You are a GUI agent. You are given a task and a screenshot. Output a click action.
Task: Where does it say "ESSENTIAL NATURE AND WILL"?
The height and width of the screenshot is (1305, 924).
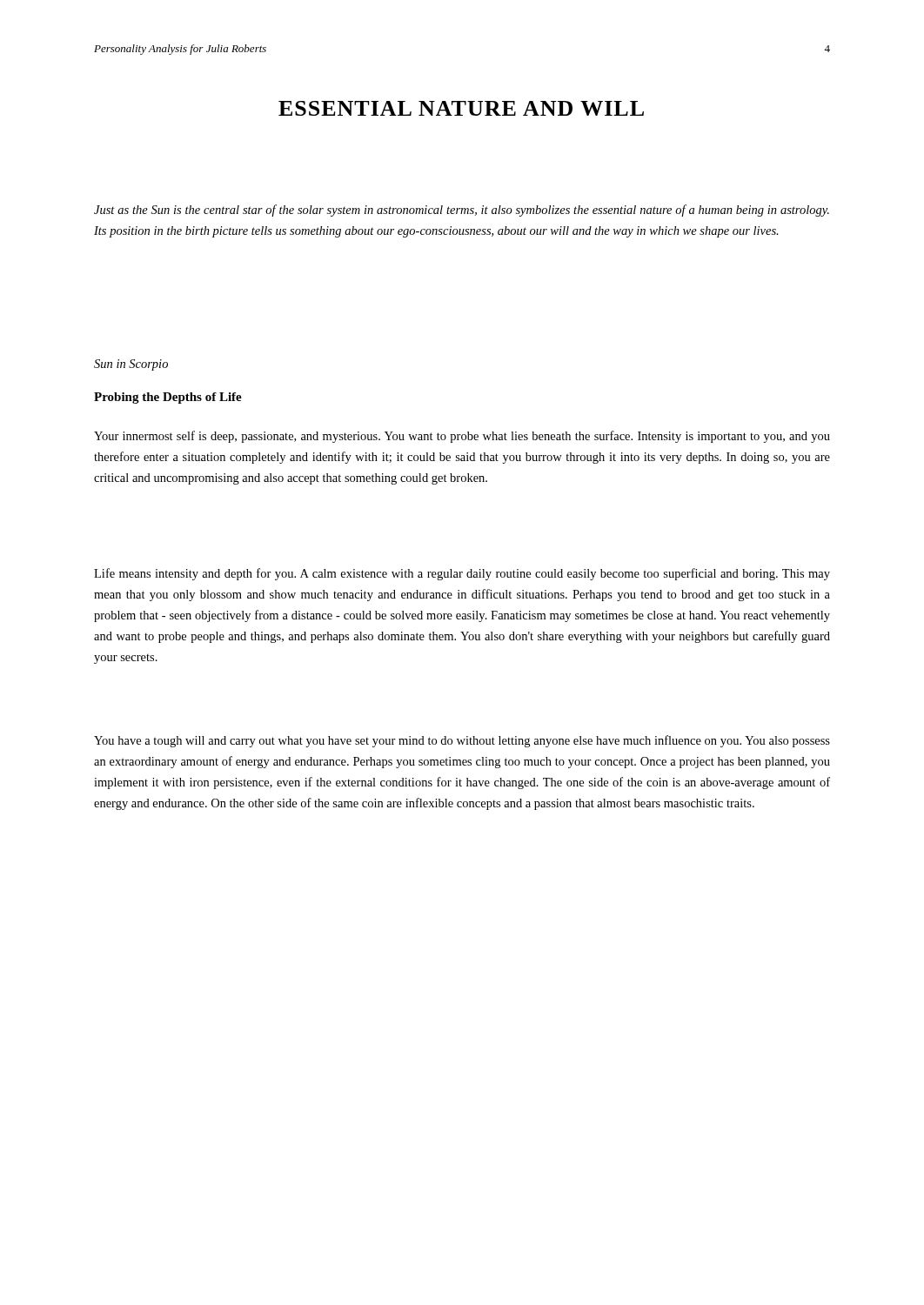462,108
